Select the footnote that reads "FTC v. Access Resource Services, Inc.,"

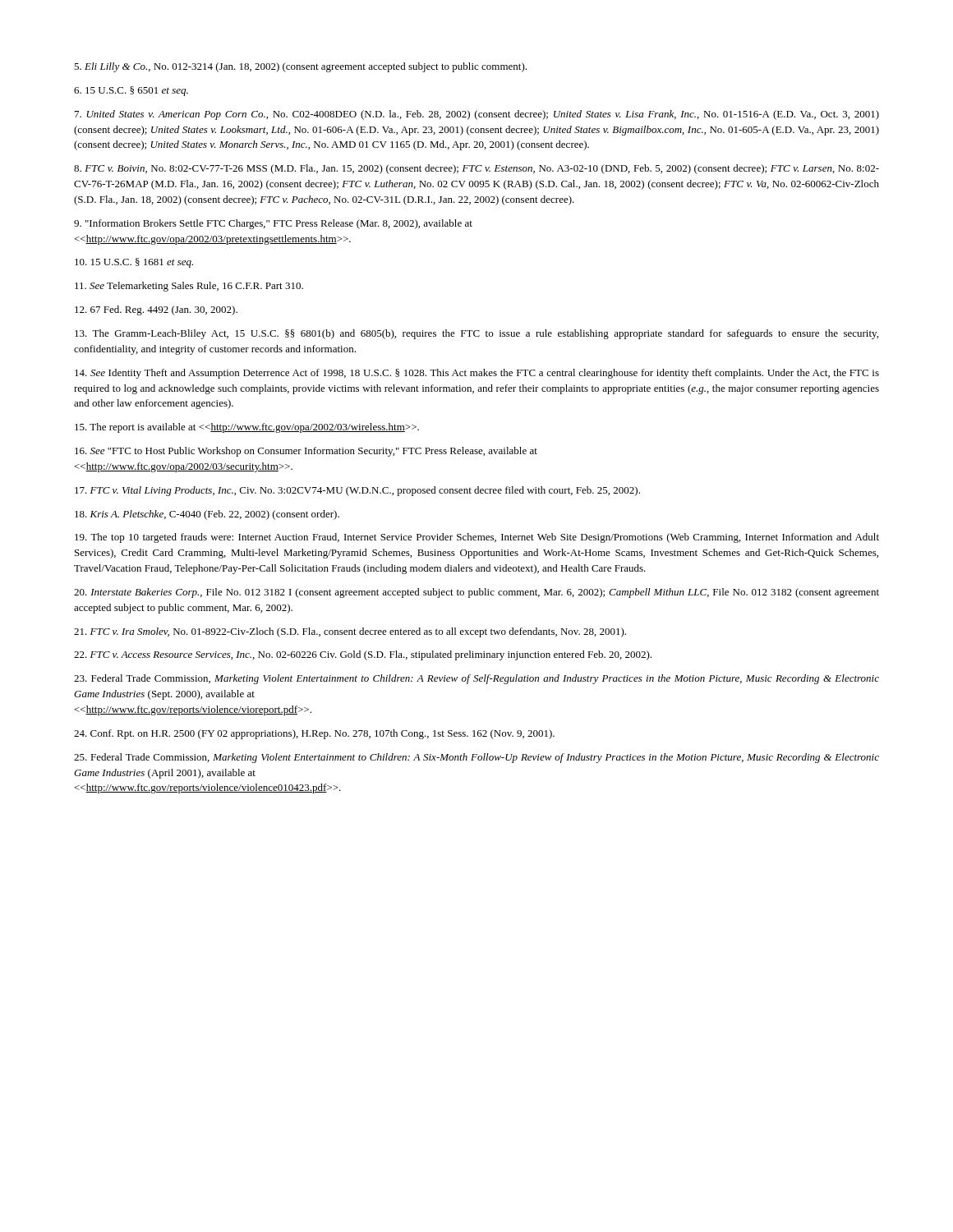pos(363,655)
